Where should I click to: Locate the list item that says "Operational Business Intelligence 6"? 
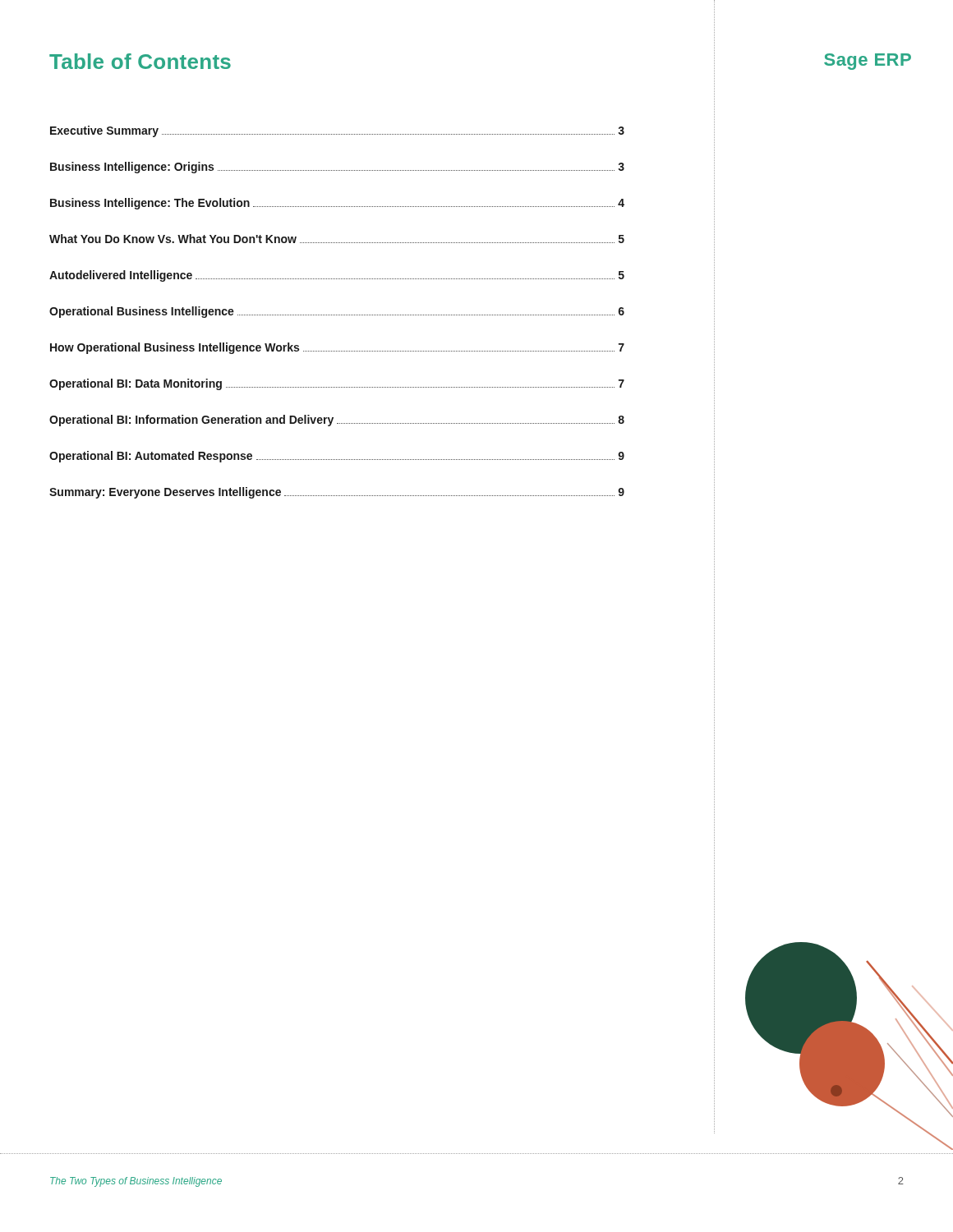tap(337, 311)
